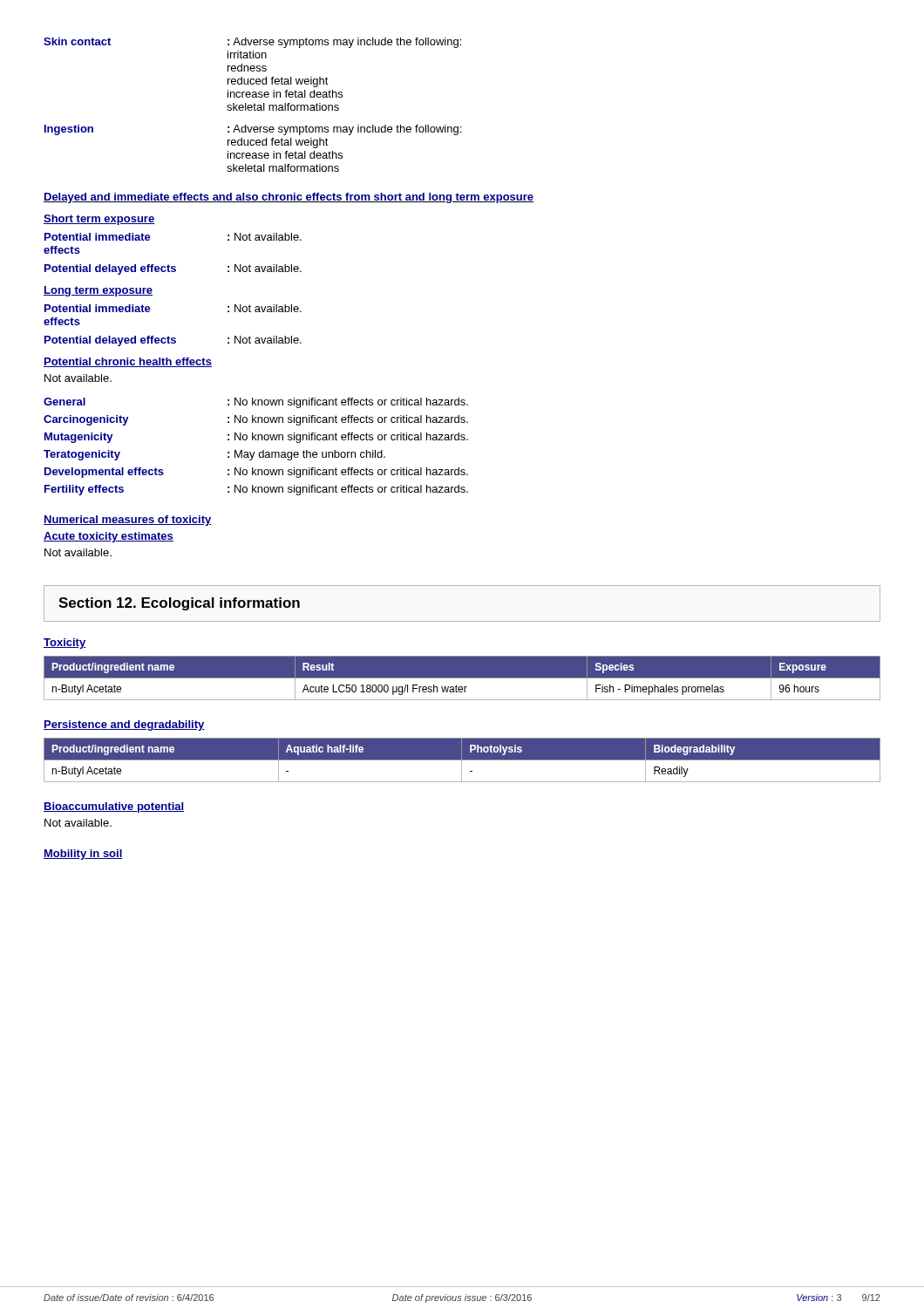
Task: Point to the block beginning "Developmental effects : No known"
Action: pos(462,471)
